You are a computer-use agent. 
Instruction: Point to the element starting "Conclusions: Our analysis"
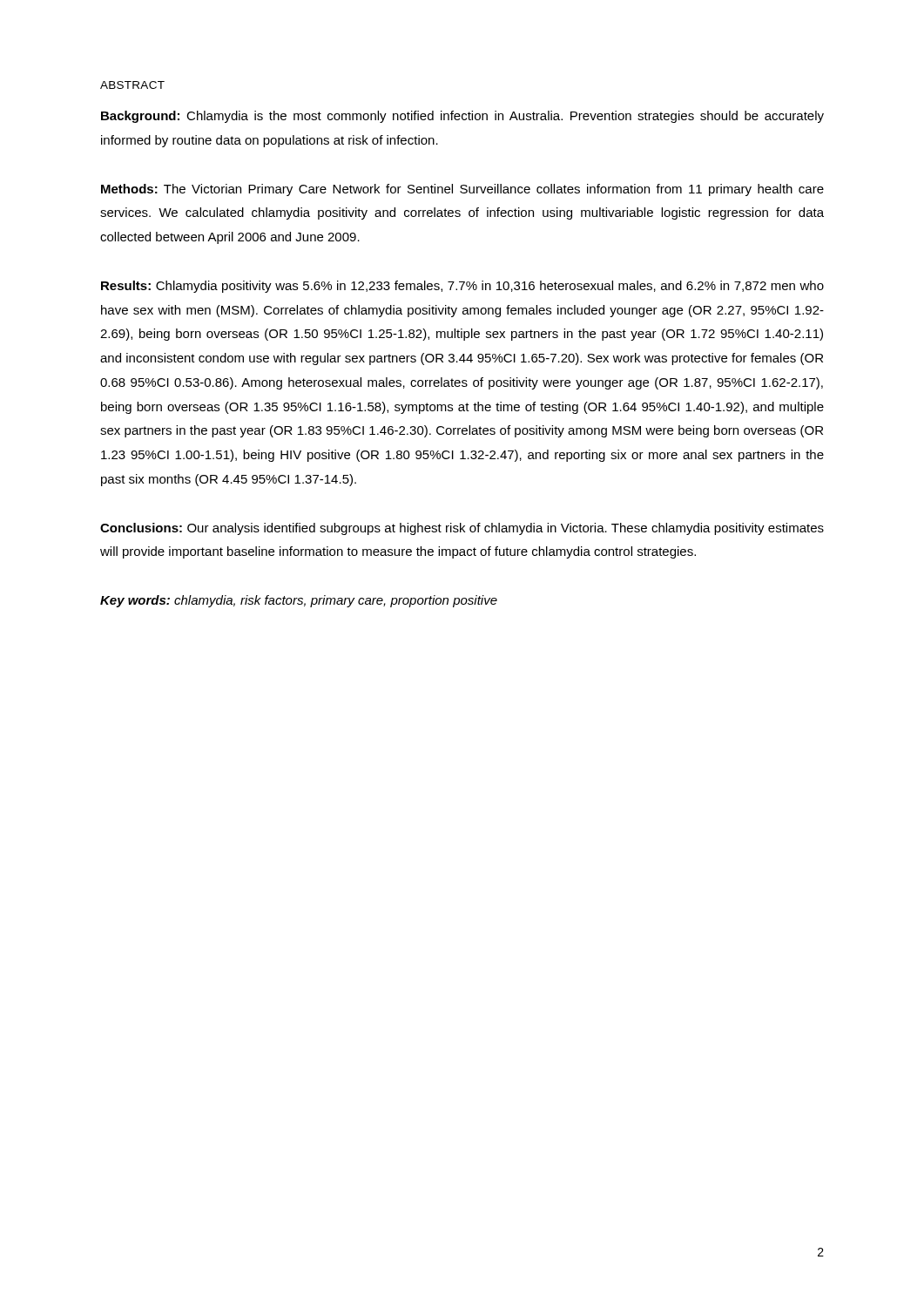[462, 539]
